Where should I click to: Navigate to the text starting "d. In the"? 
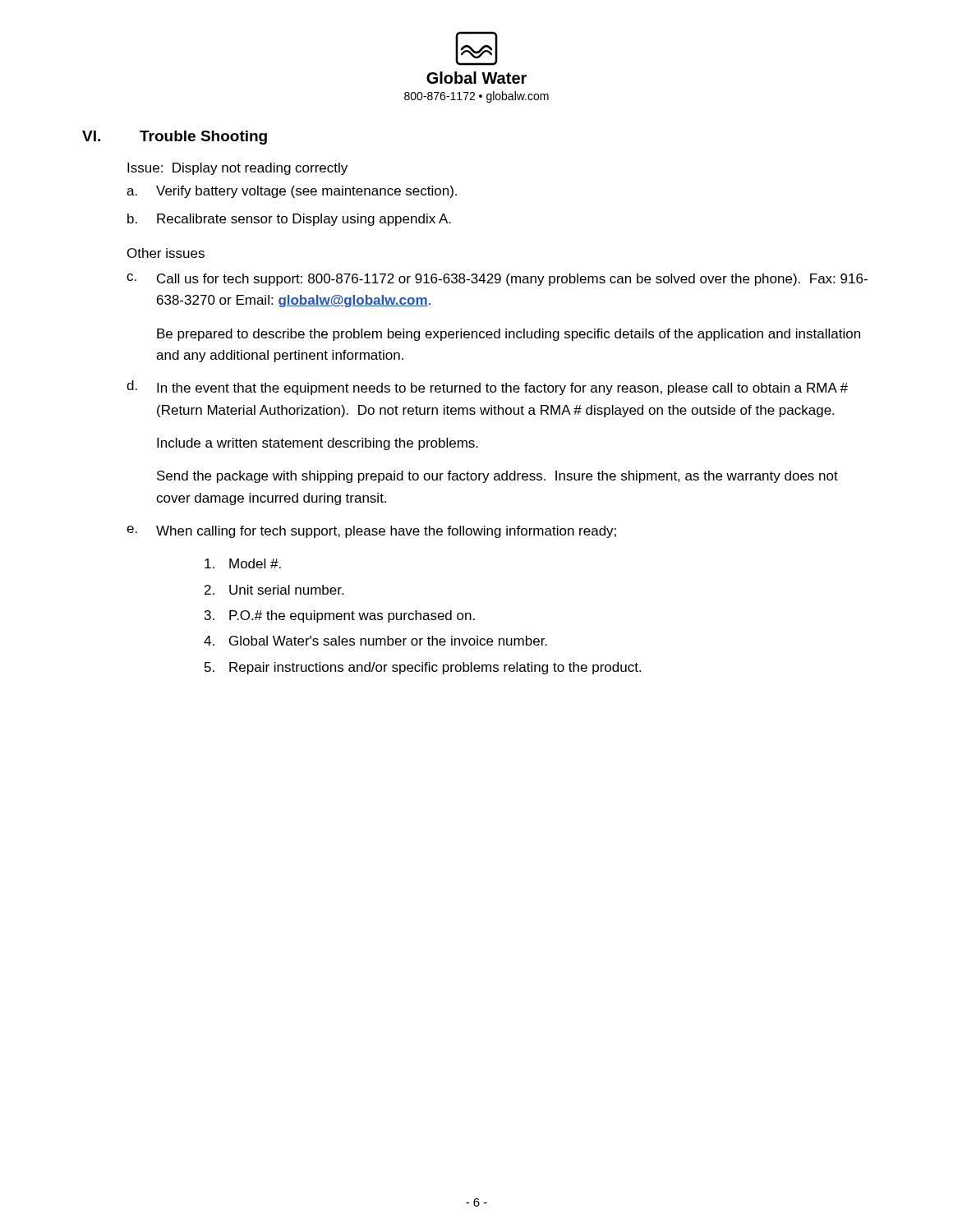499,400
